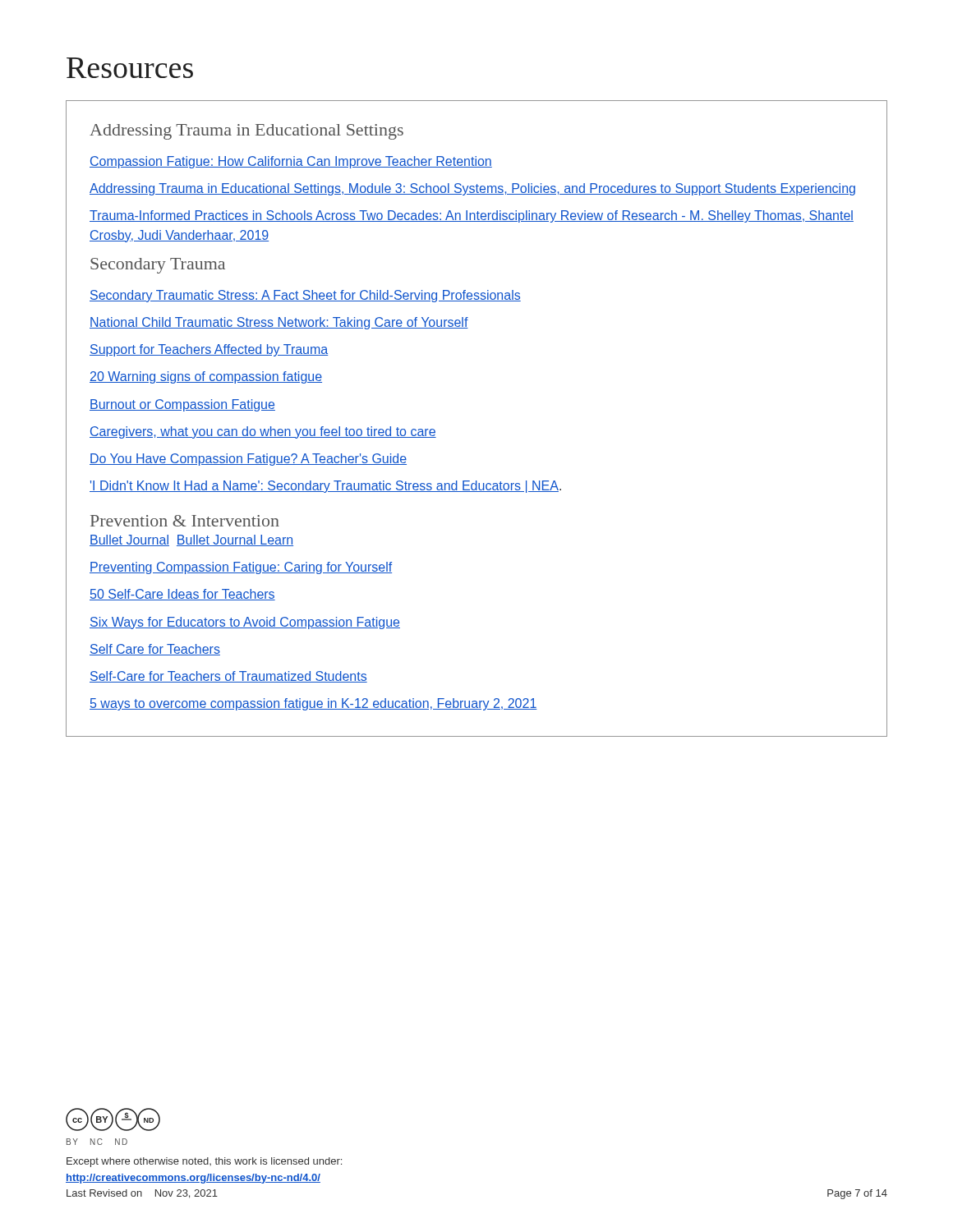953x1232 pixels.
Task: Find the passage starting "Addressing Trauma in Educational Settings, Module"
Action: [476, 189]
